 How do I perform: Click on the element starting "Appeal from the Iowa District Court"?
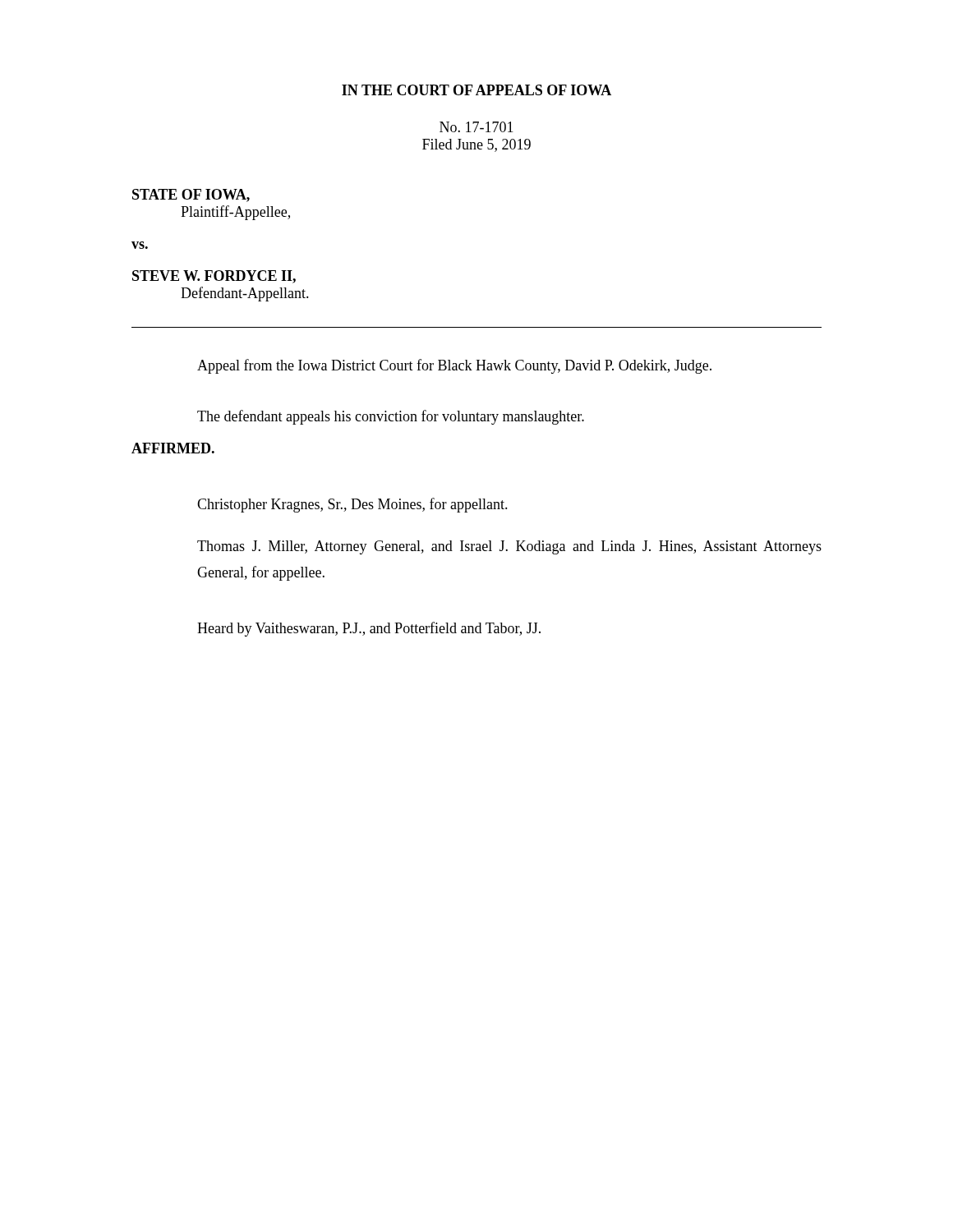(455, 365)
